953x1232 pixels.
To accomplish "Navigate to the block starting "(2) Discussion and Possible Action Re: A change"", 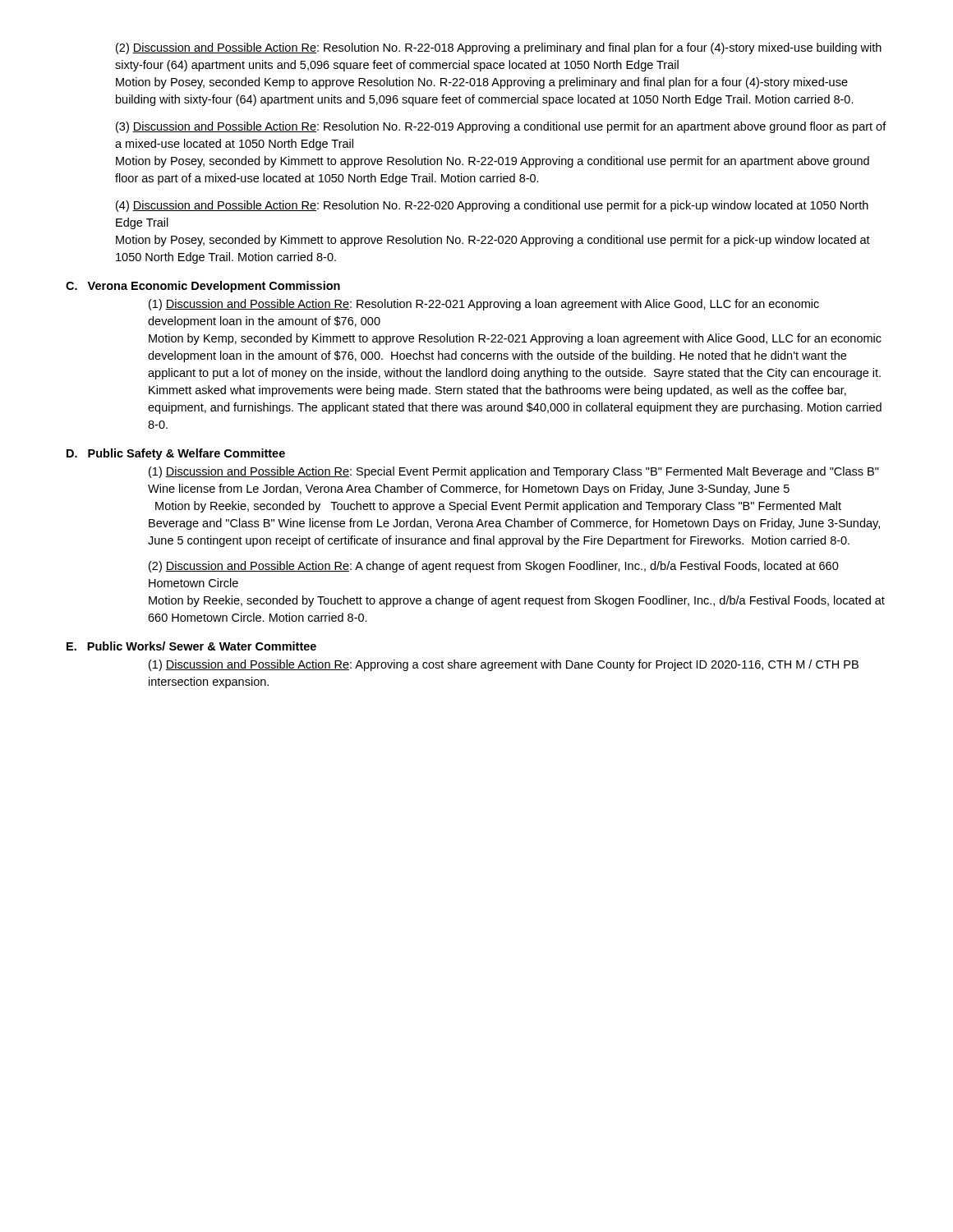I will [516, 592].
